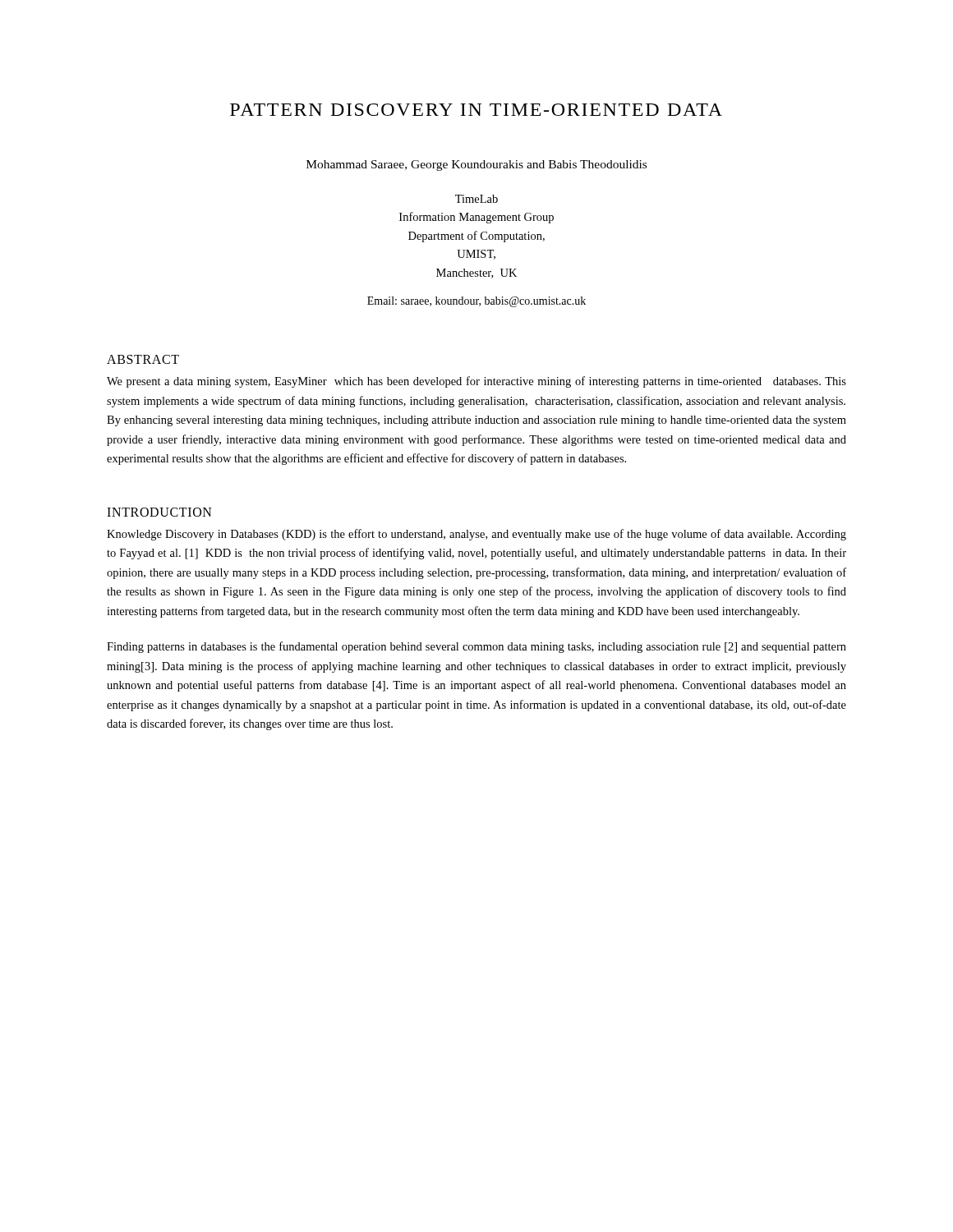Find the text block with the text "Knowledge Discovery in Databases (KDD) is"
Screen dimensions: 1232x953
point(476,572)
